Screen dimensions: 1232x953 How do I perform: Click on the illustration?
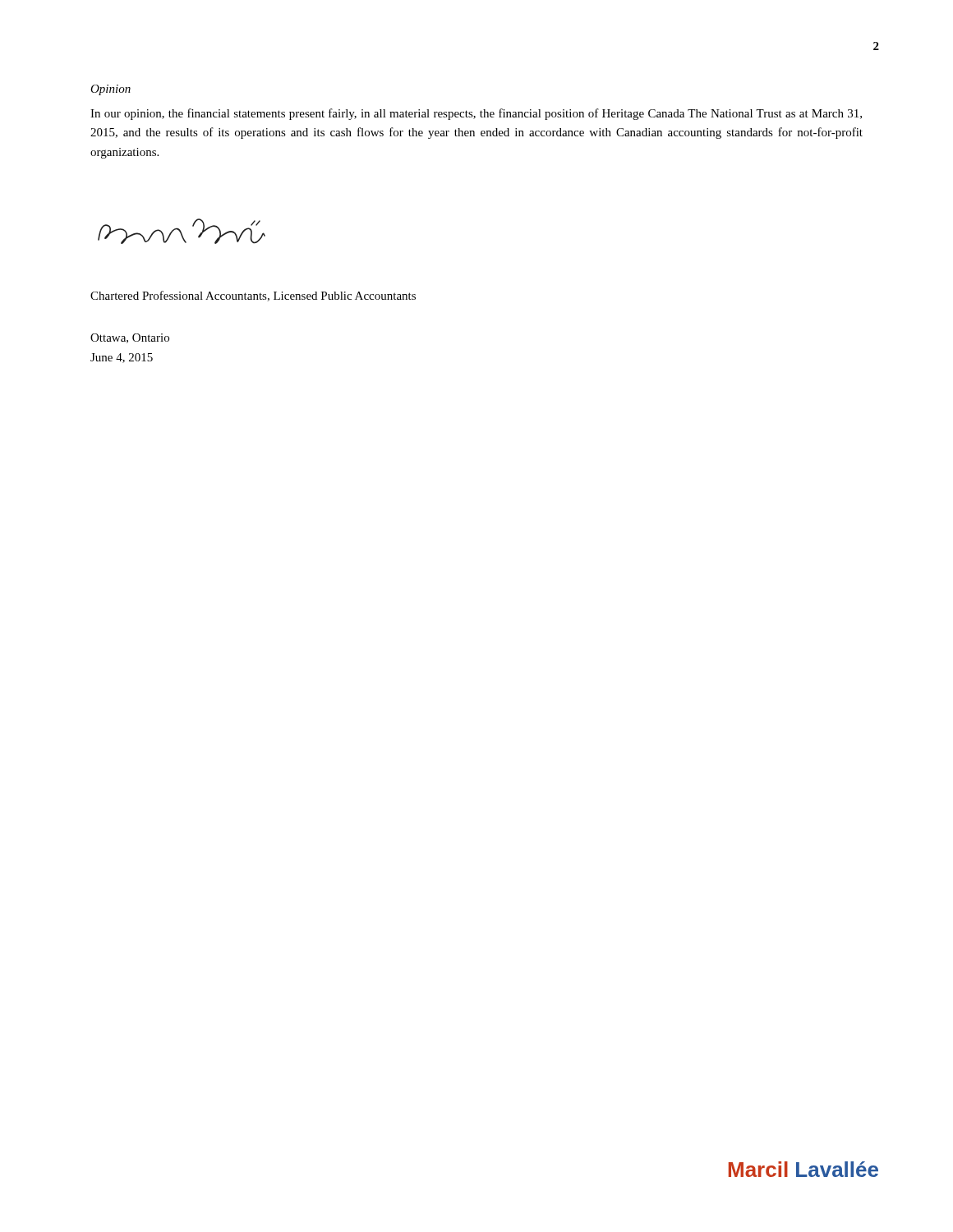[476, 233]
